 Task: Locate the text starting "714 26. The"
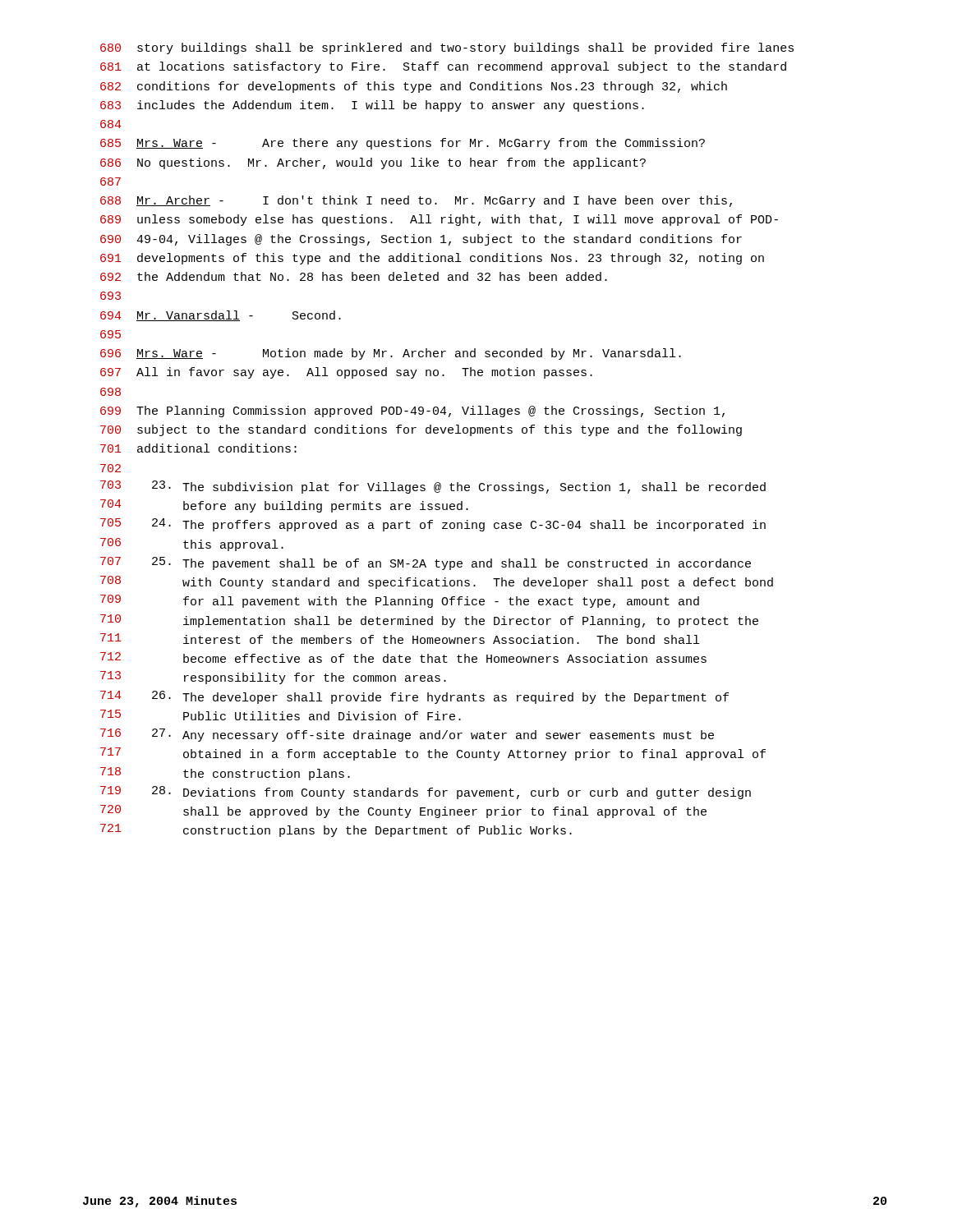(485, 708)
